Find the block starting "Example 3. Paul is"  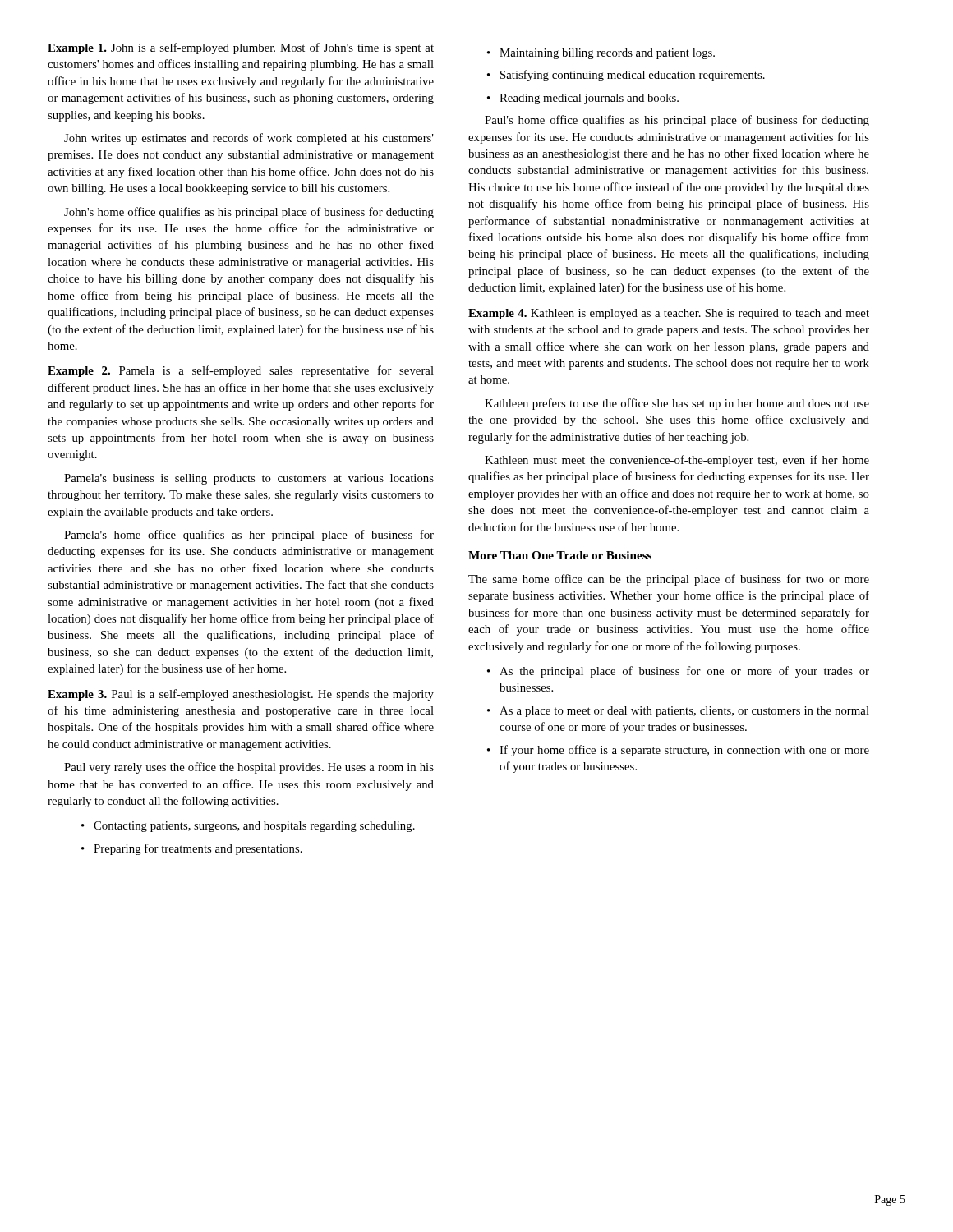241,747
